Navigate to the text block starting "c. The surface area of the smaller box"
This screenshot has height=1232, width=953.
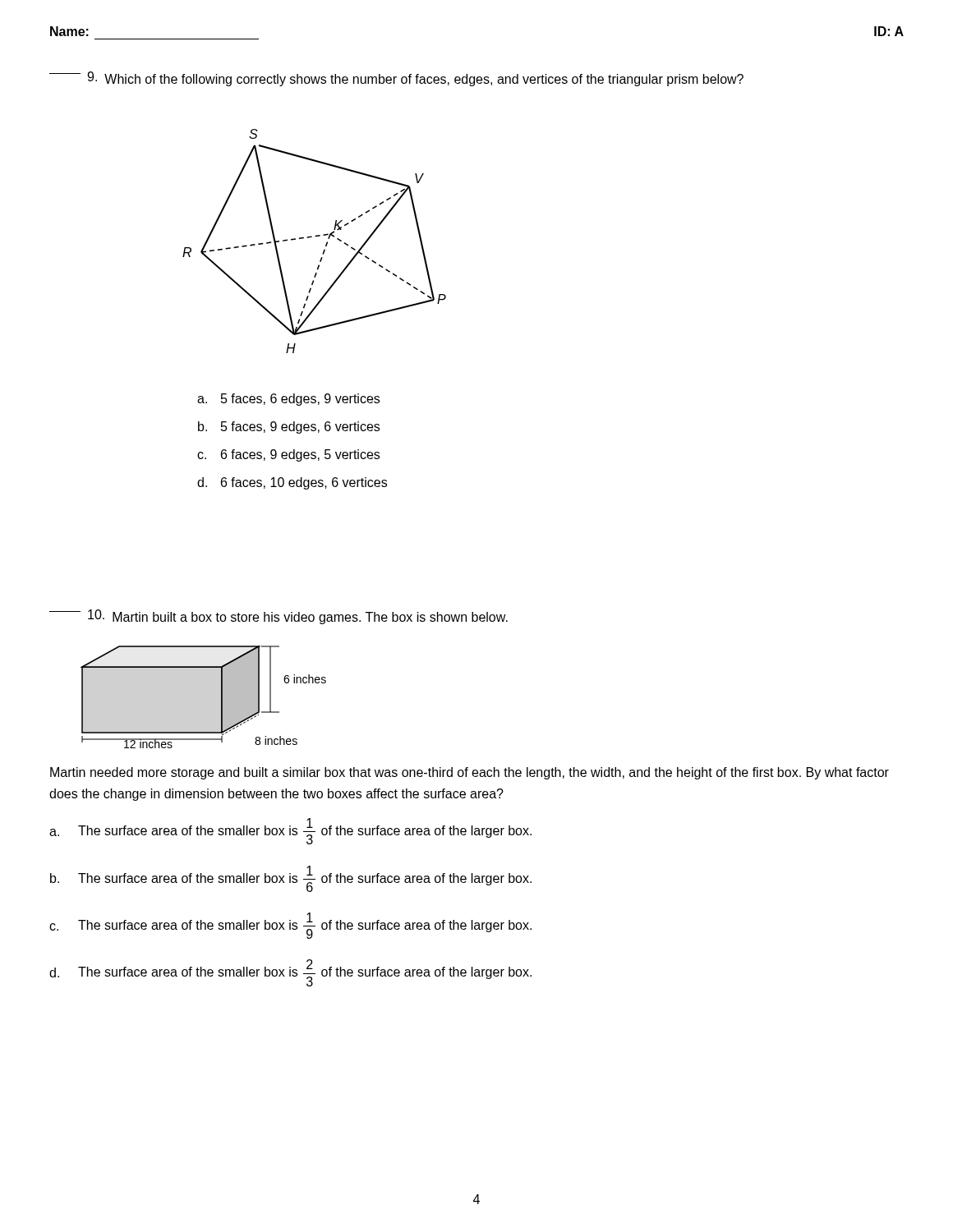pos(291,926)
